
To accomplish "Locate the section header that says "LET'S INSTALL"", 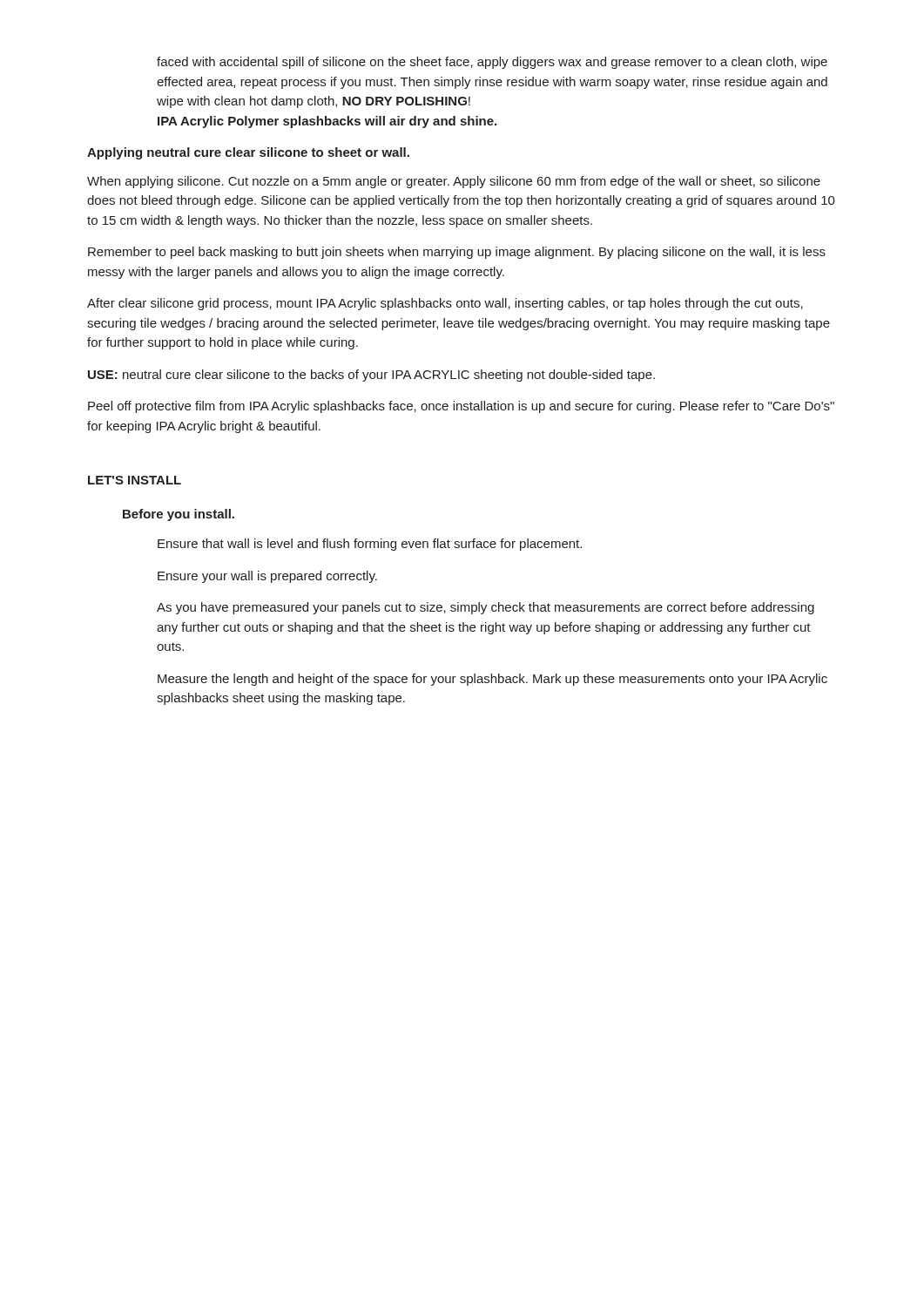I will pyautogui.click(x=135, y=480).
